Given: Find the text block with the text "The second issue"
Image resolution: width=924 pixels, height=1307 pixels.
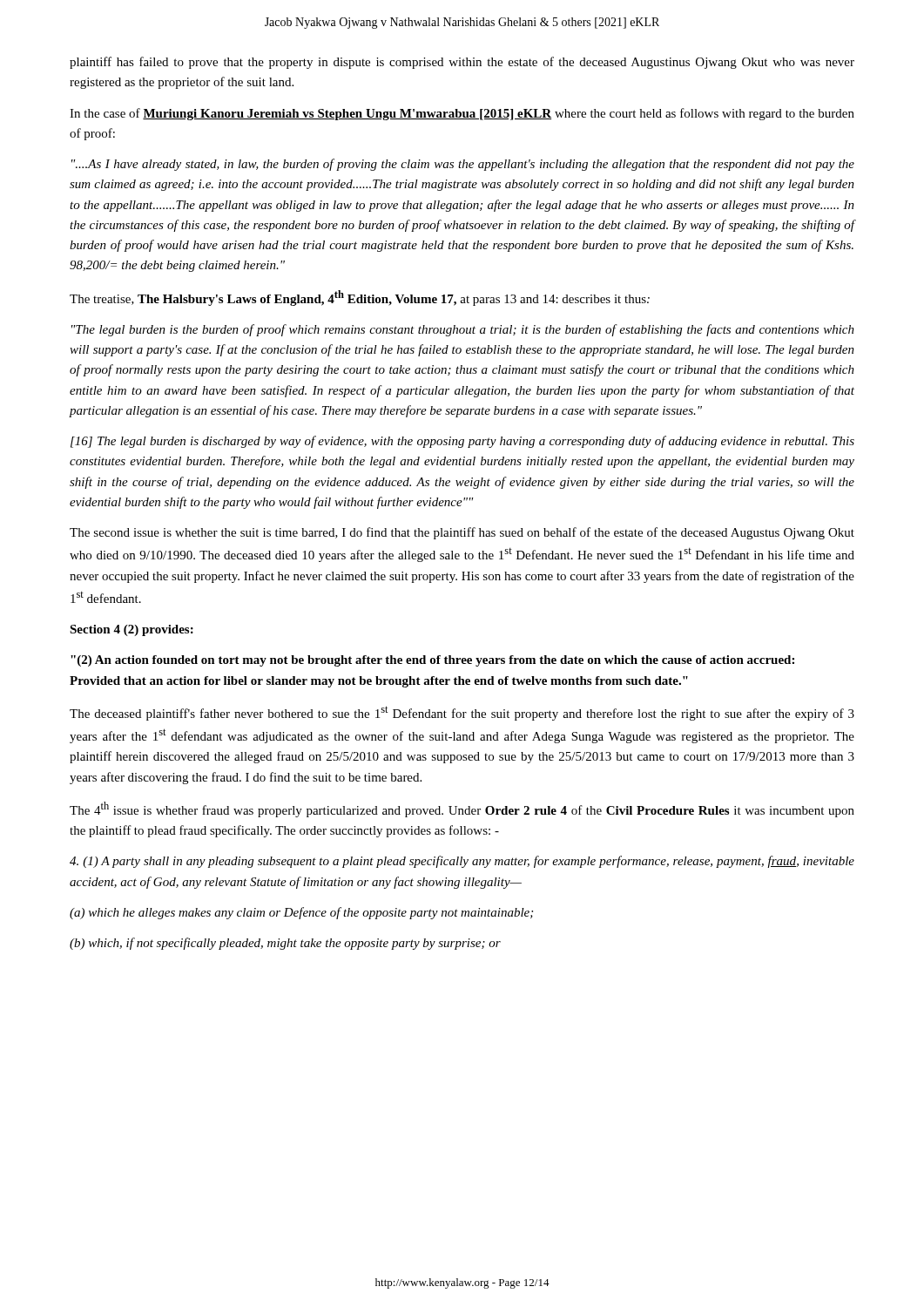Looking at the screenshot, I should 462,566.
